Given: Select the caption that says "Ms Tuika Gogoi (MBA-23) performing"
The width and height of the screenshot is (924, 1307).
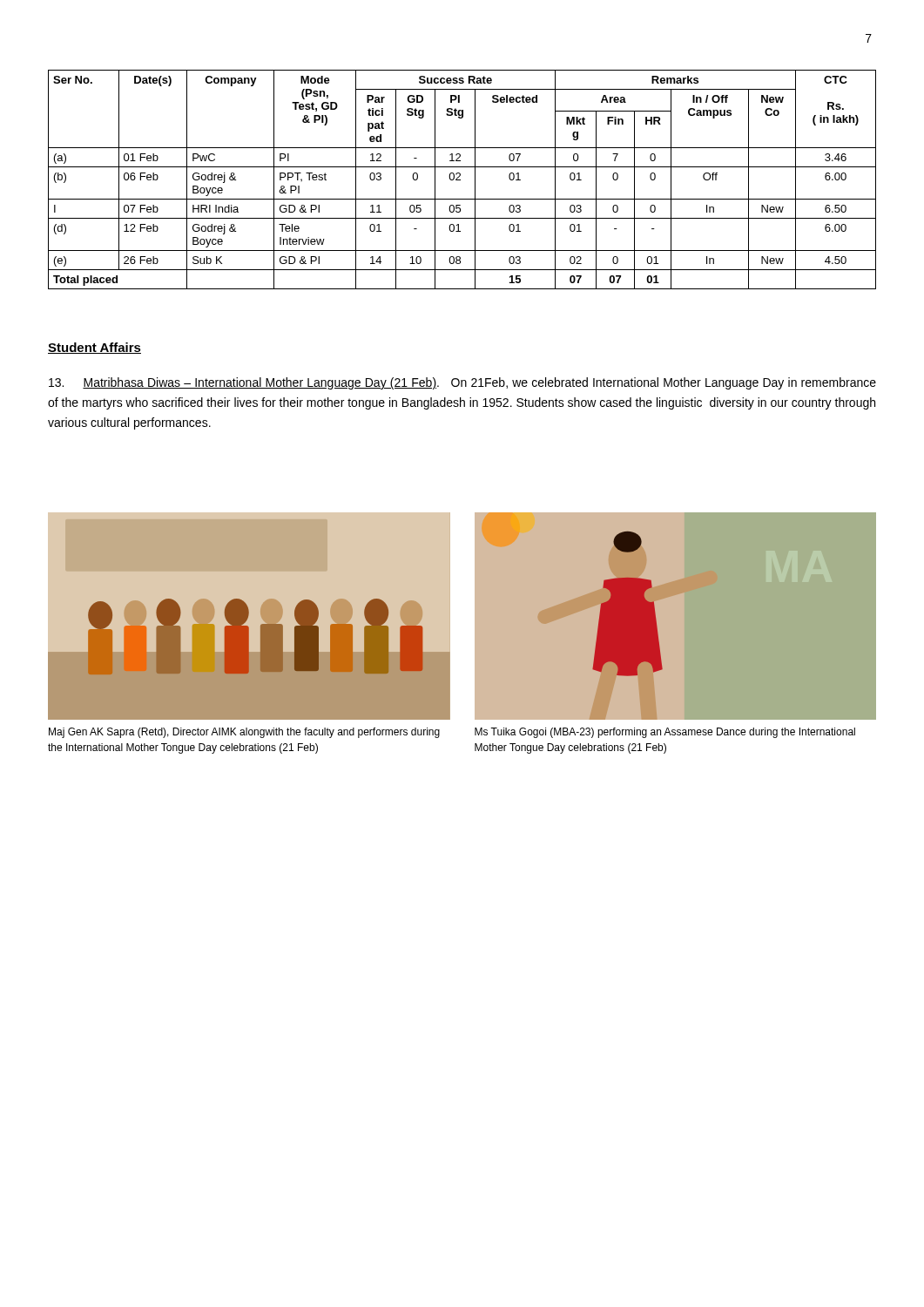Looking at the screenshot, I should (x=665, y=740).
